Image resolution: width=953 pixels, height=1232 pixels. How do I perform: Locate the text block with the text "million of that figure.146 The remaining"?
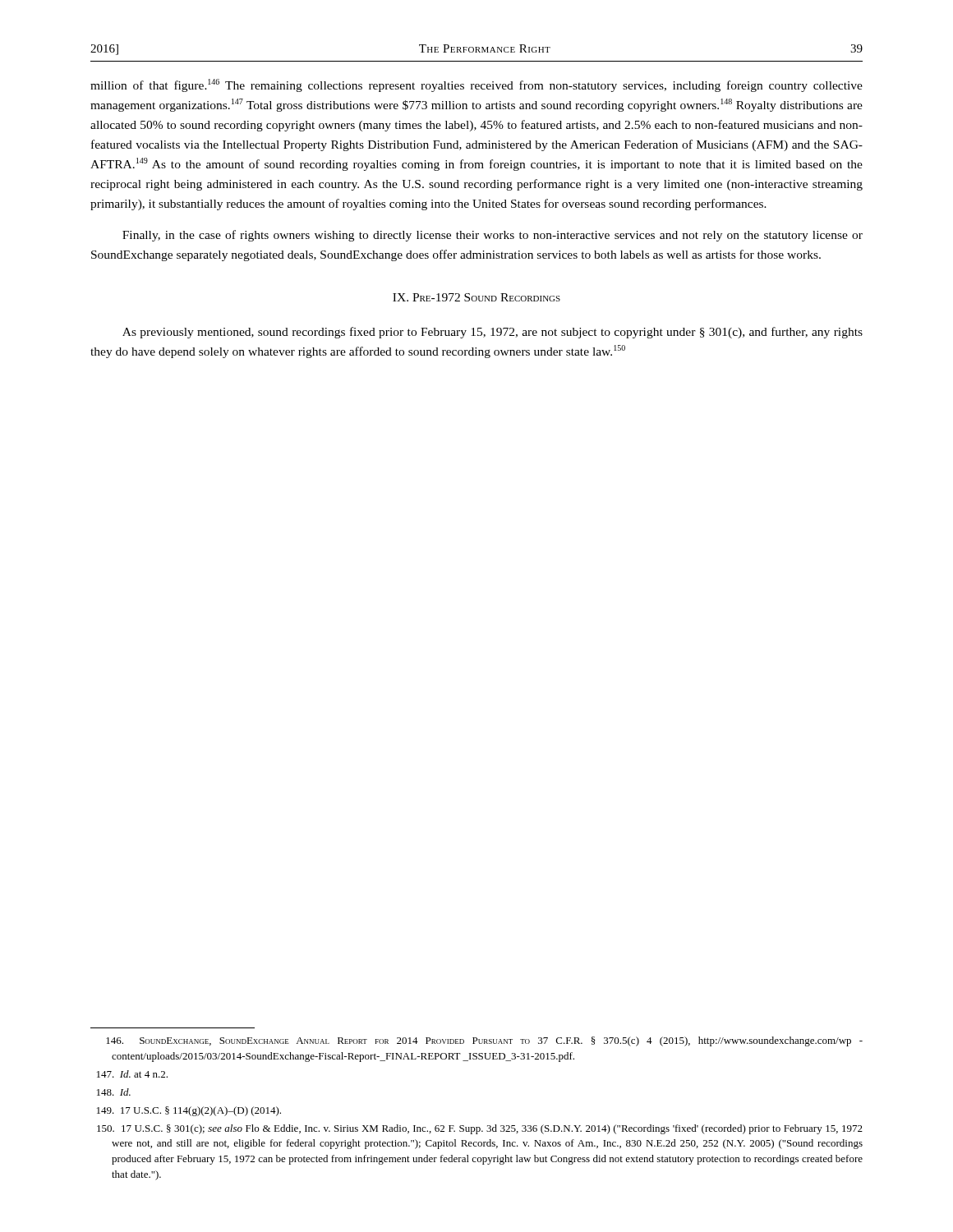(x=476, y=145)
